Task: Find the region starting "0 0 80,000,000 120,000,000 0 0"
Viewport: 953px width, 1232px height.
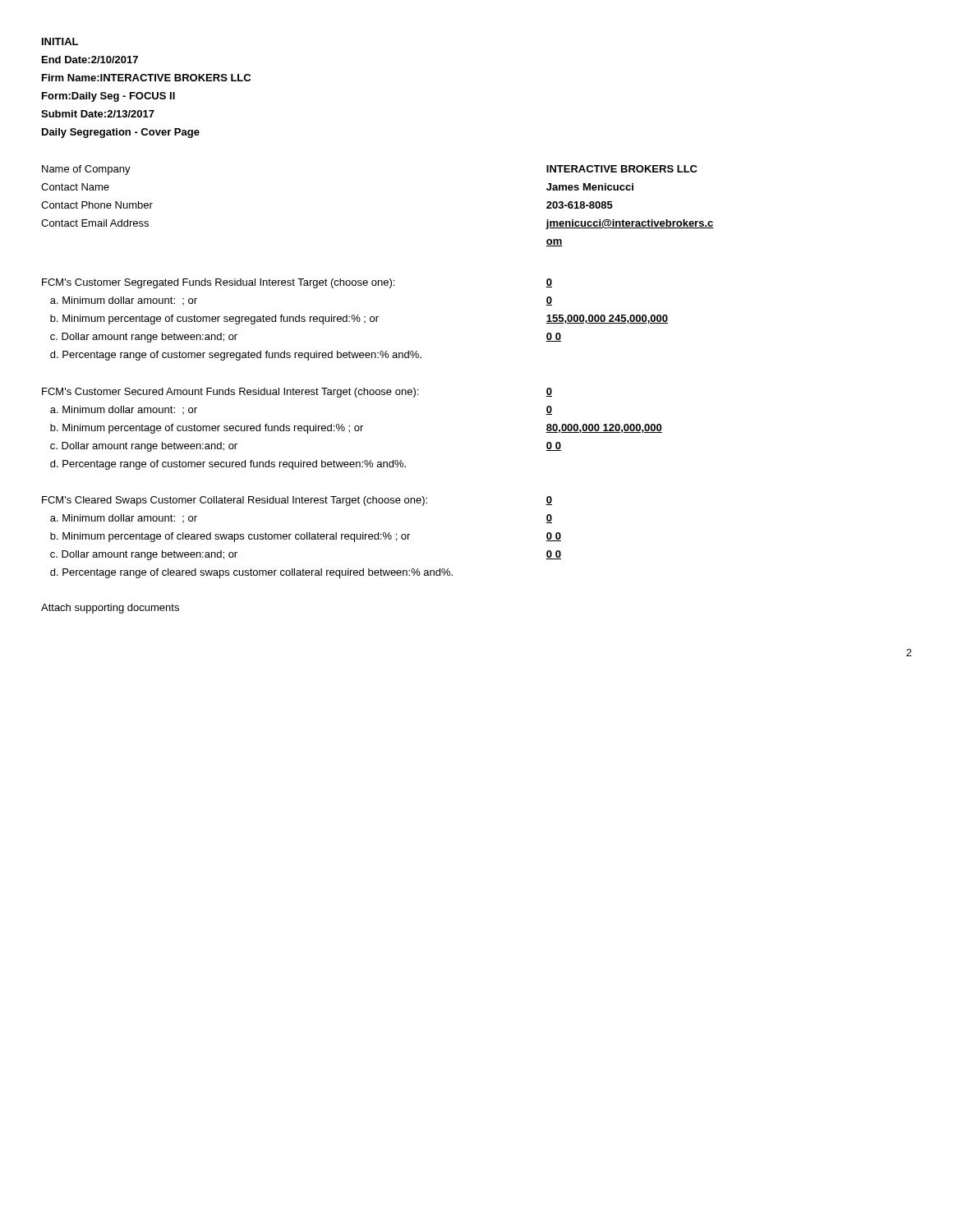Action: pos(604,418)
